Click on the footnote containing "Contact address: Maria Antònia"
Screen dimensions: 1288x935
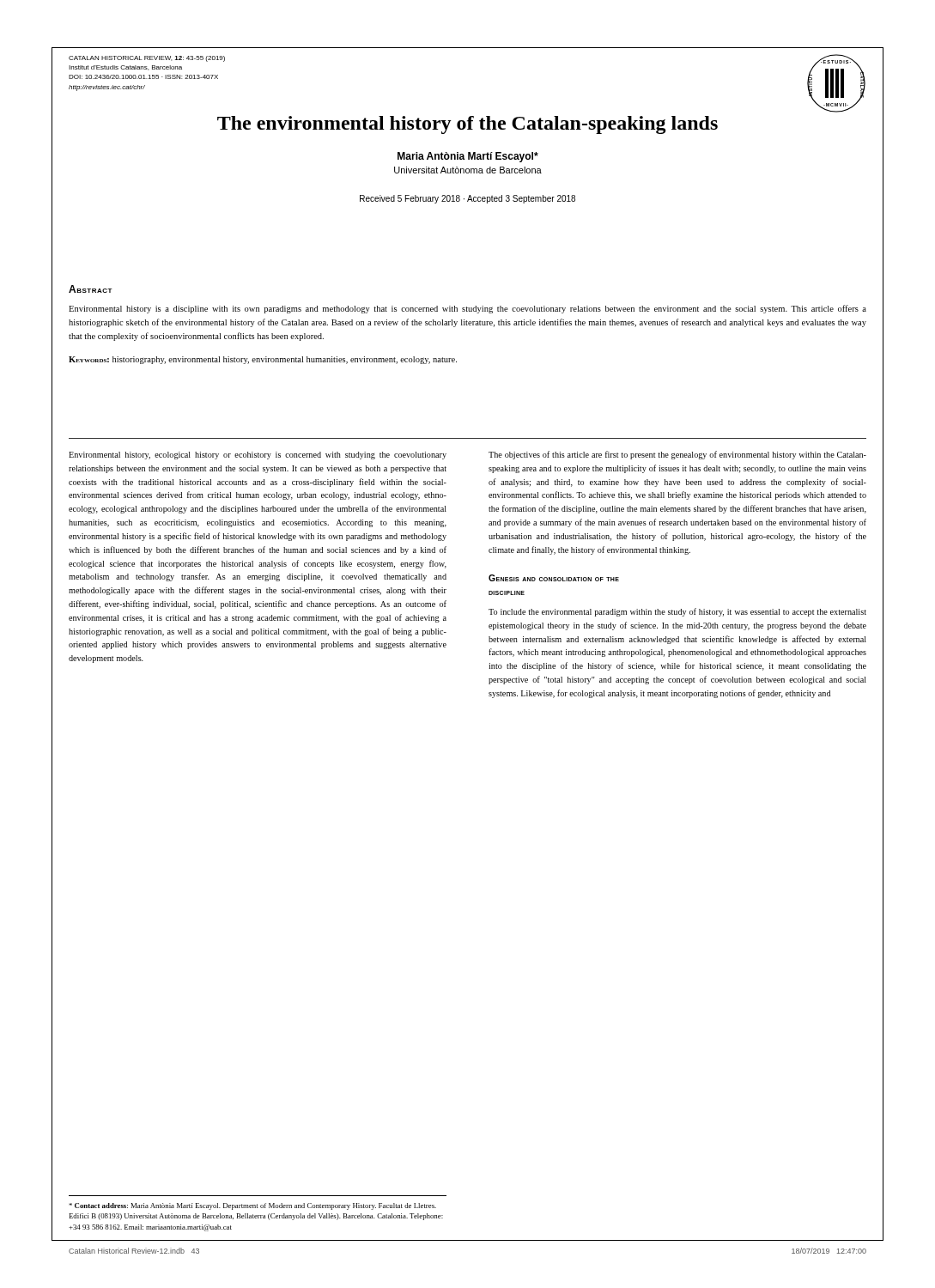click(256, 1216)
